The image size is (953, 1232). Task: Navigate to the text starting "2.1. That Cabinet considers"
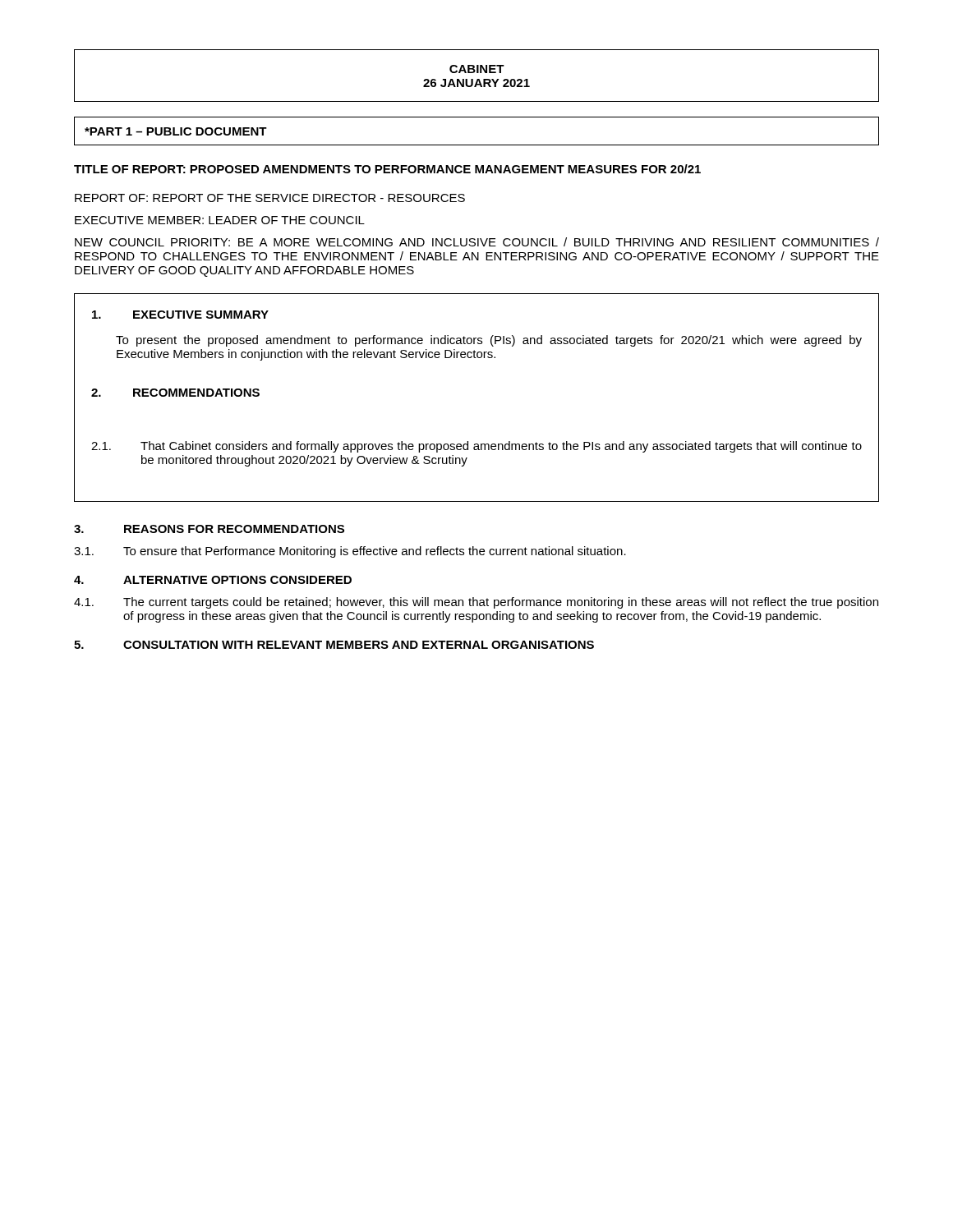tap(476, 453)
